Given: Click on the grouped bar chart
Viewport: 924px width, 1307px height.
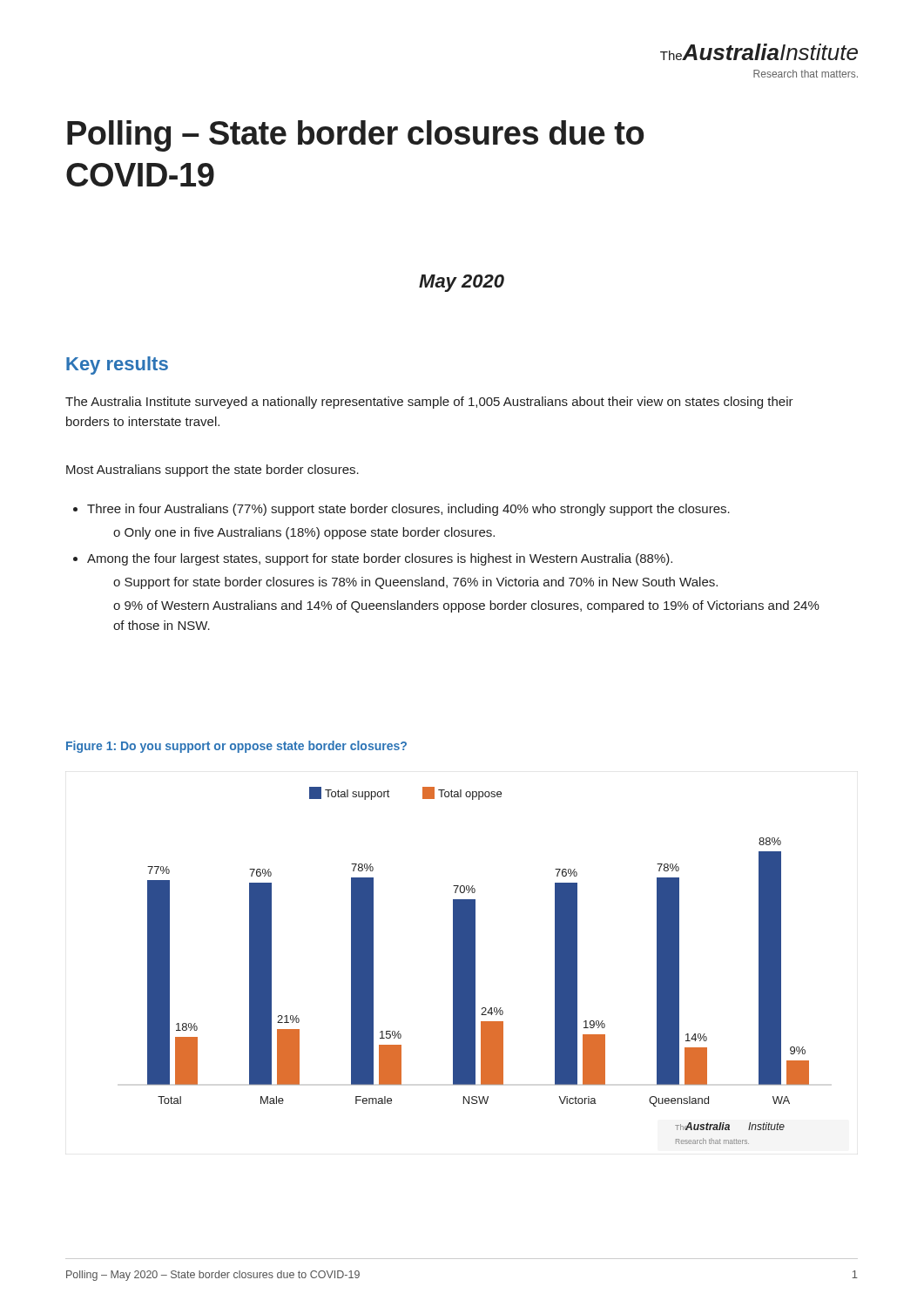Looking at the screenshot, I should tap(462, 963).
